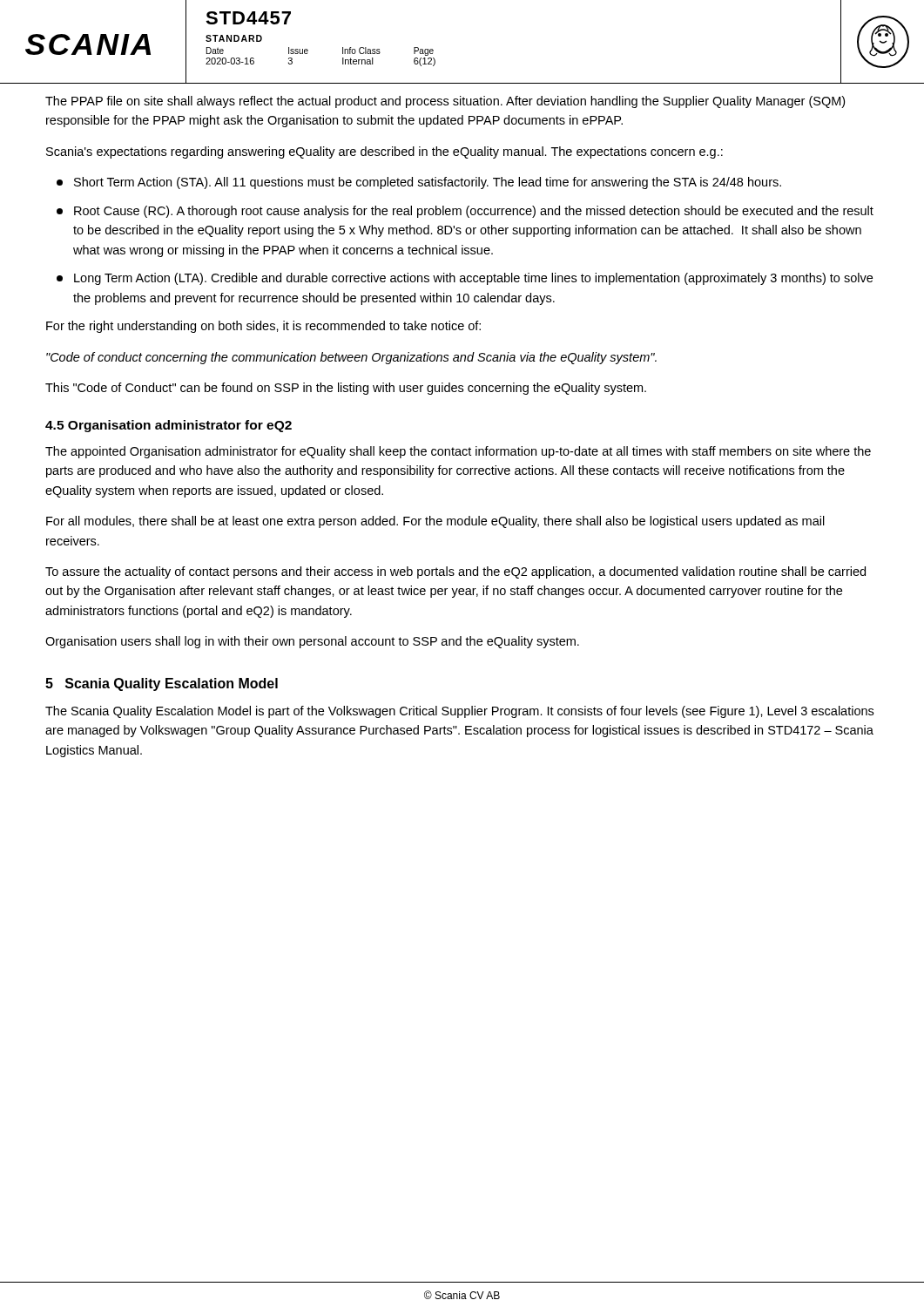
Task: Locate the text block starting "Scania's expectations regarding answering"
Action: (384, 152)
